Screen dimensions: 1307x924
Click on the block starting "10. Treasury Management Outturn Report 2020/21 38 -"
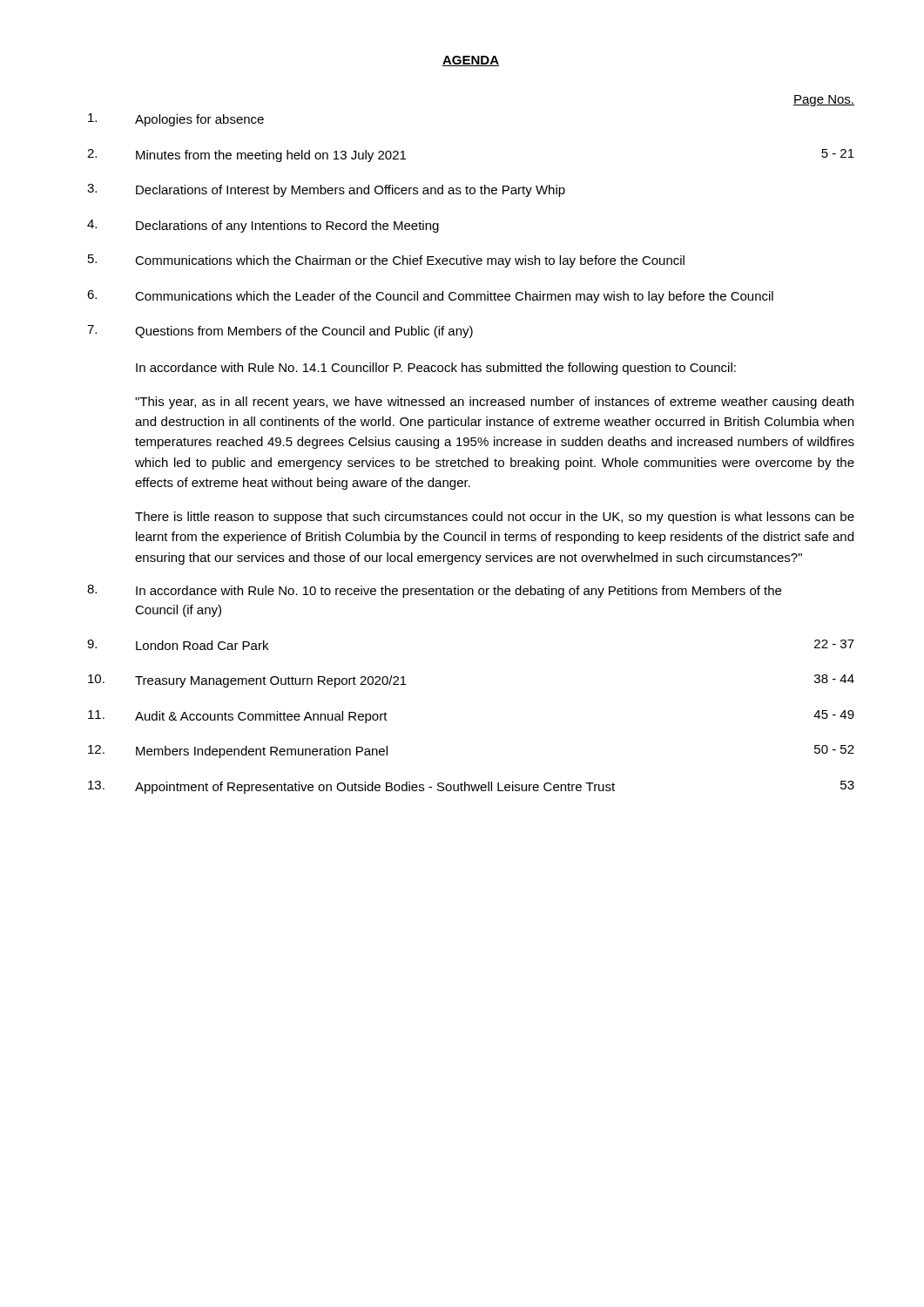[277, 682]
